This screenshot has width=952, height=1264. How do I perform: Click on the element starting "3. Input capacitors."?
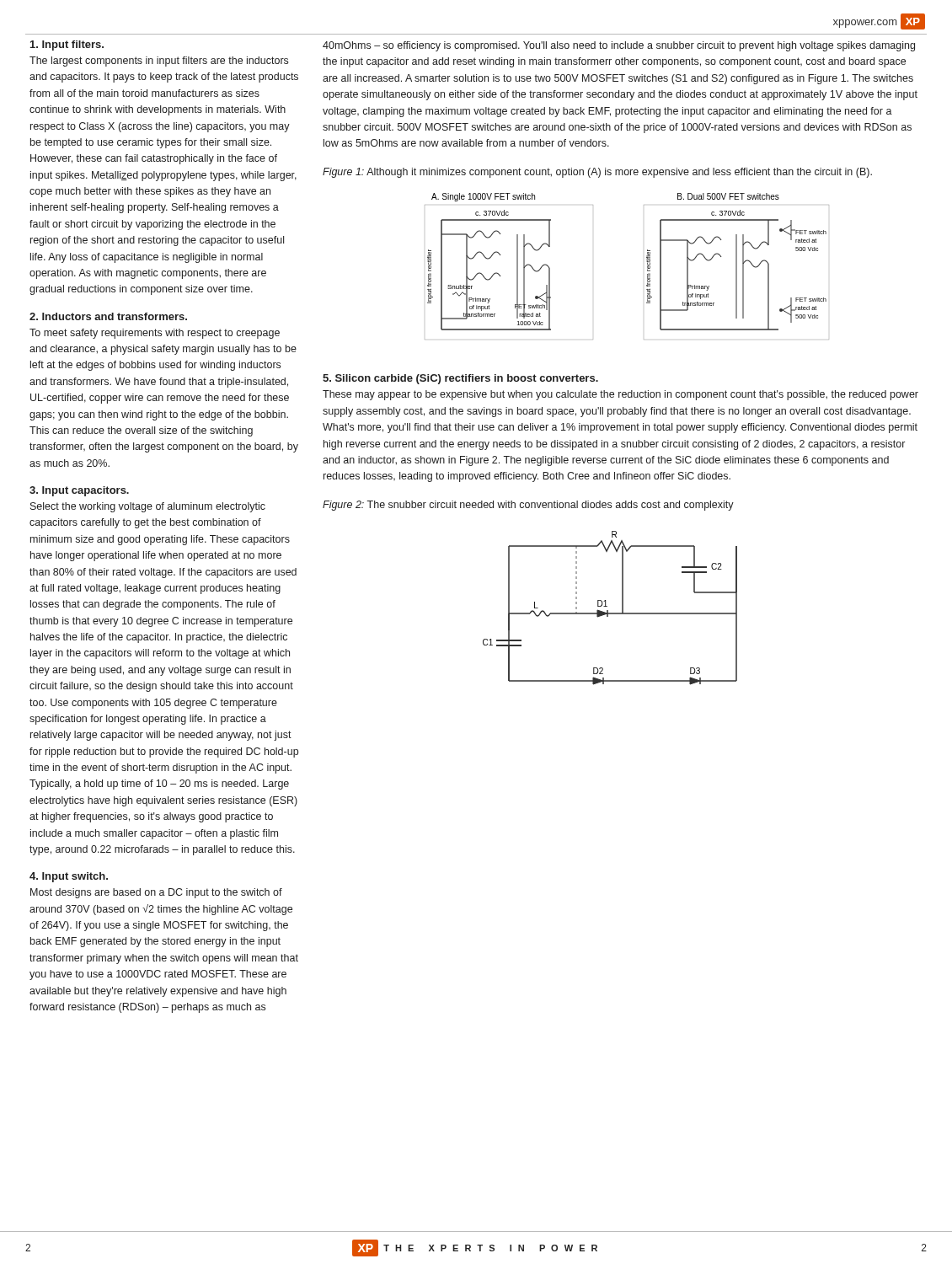tap(79, 490)
